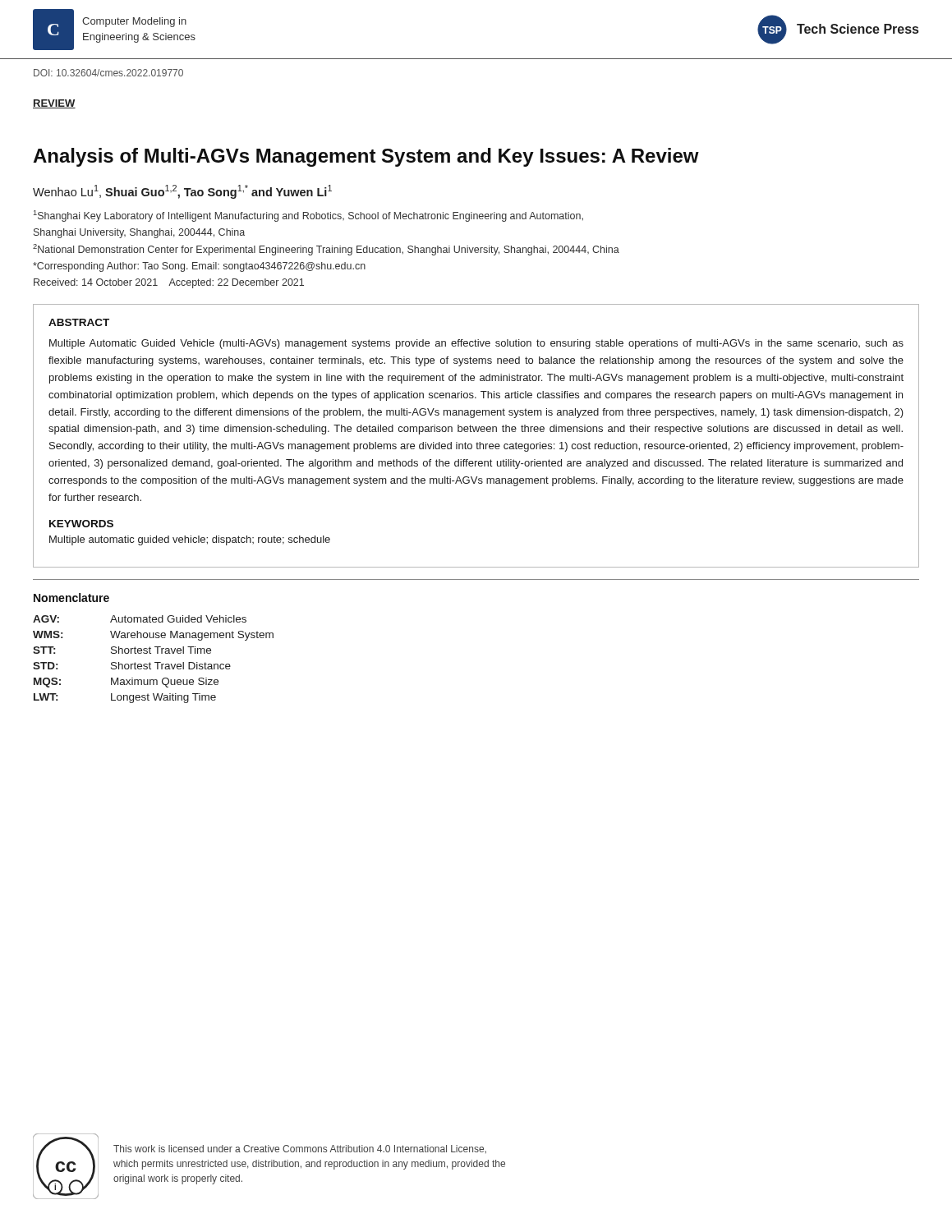Click the passage that begins "This work is licensed"

coord(309,1164)
